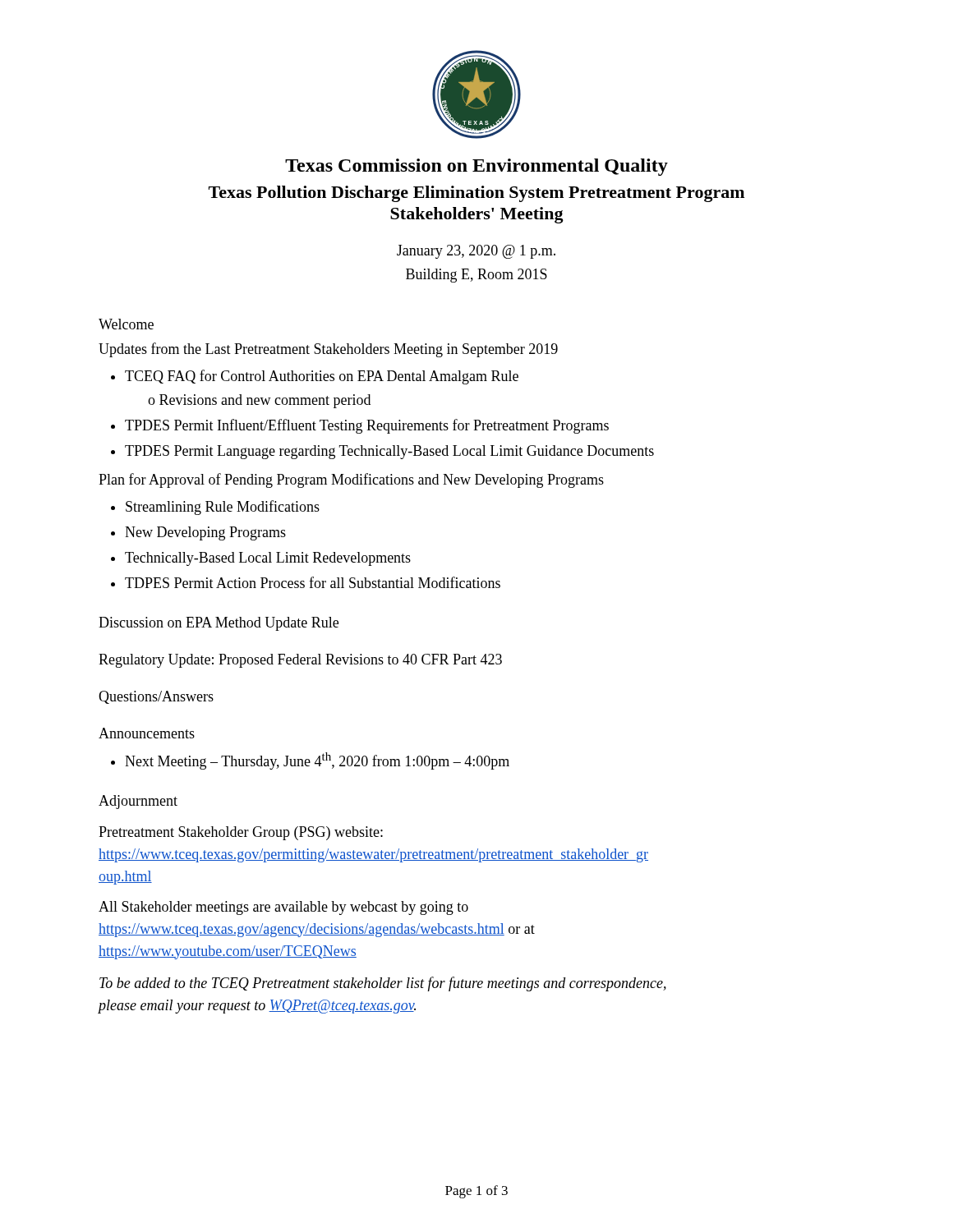The width and height of the screenshot is (953, 1232).
Task: Locate the block of text that opens with "To be added to the TCEQ Pretreatment"
Action: click(383, 994)
